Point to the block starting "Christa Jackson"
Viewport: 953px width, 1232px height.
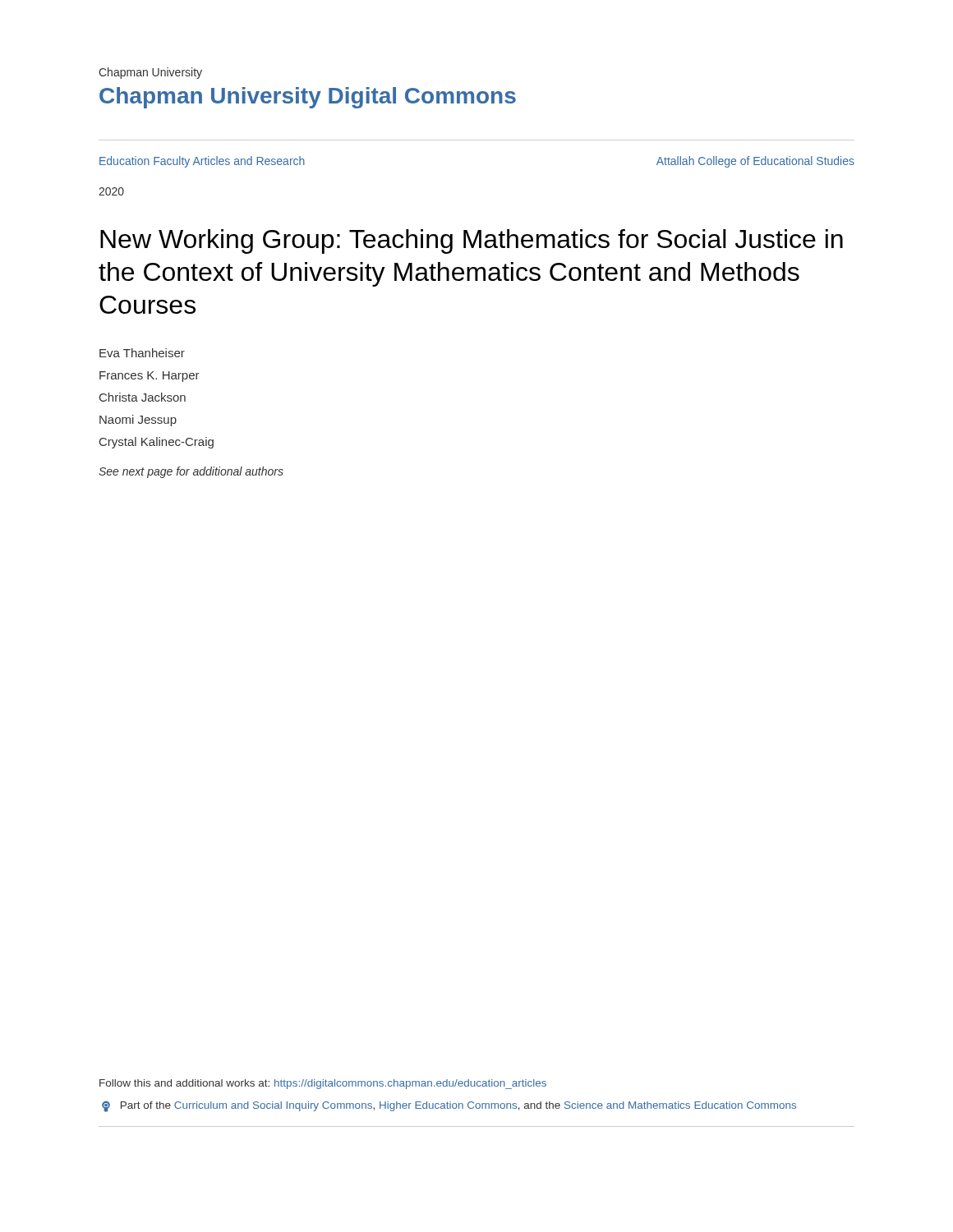[142, 397]
